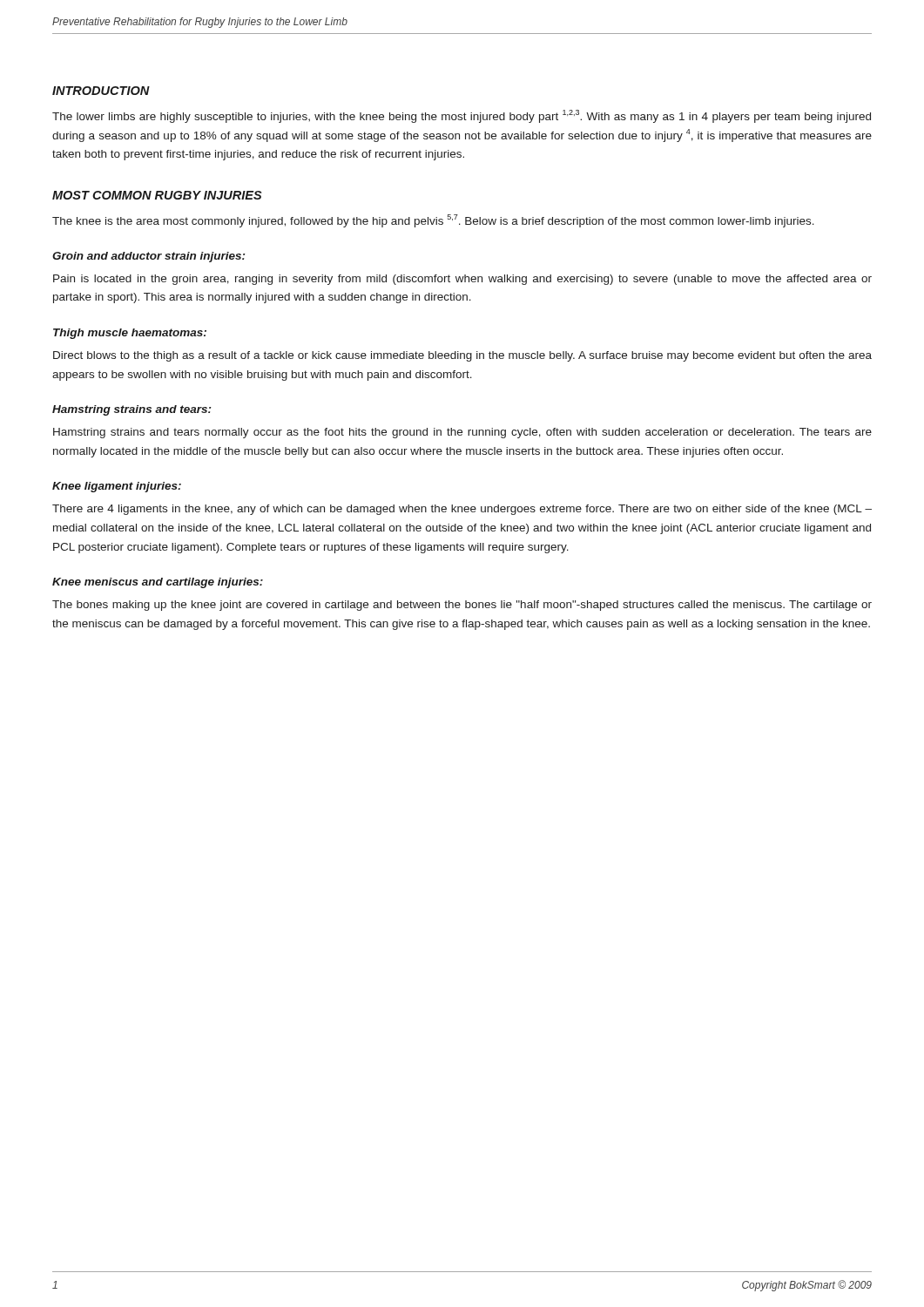The image size is (924, 1307).
Task: Find the block on this page that starts "The knee is the area most commonly"
Action: tap(433, 220)
